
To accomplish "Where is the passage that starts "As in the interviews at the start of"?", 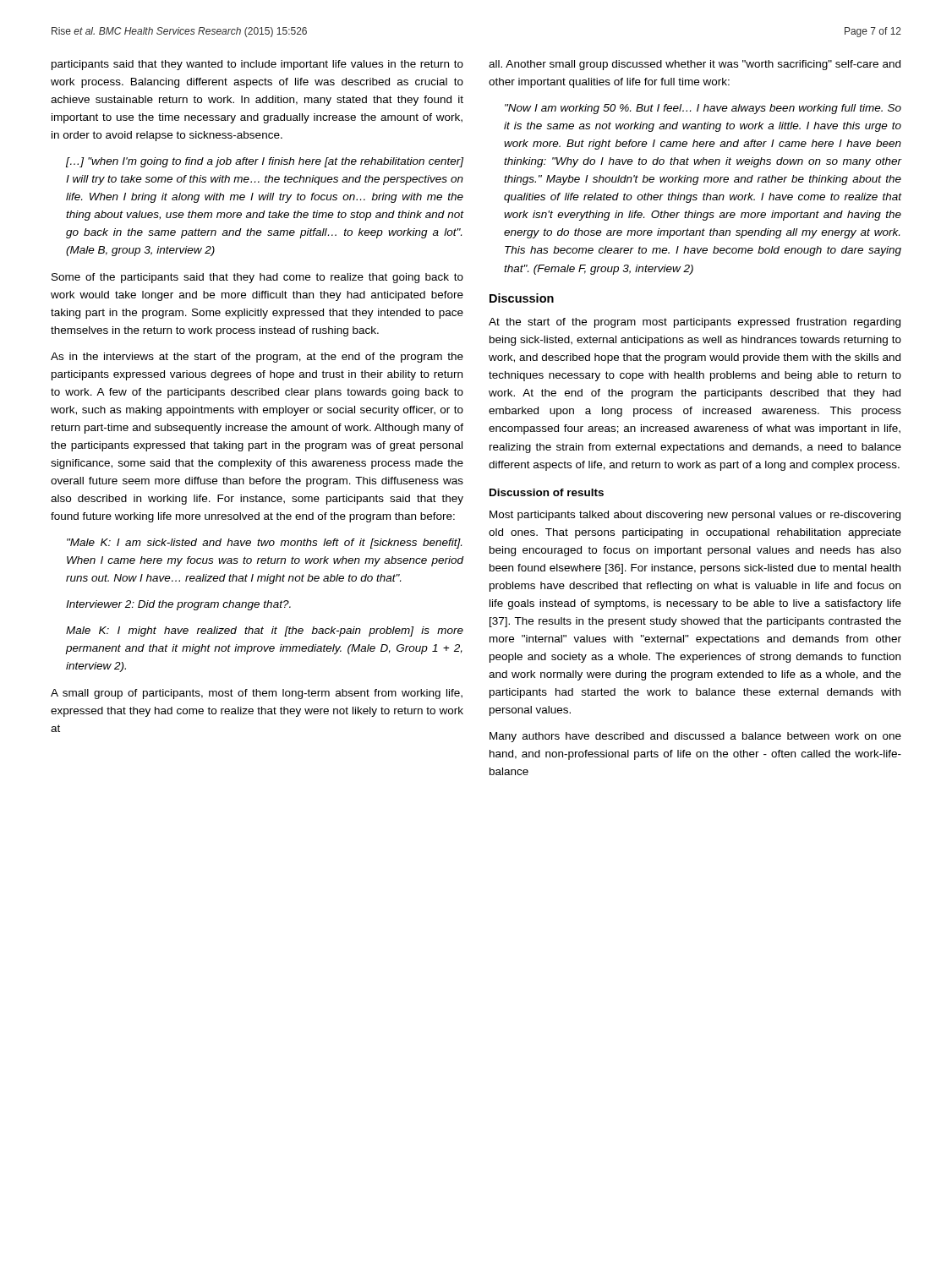I will coord(257,436).
